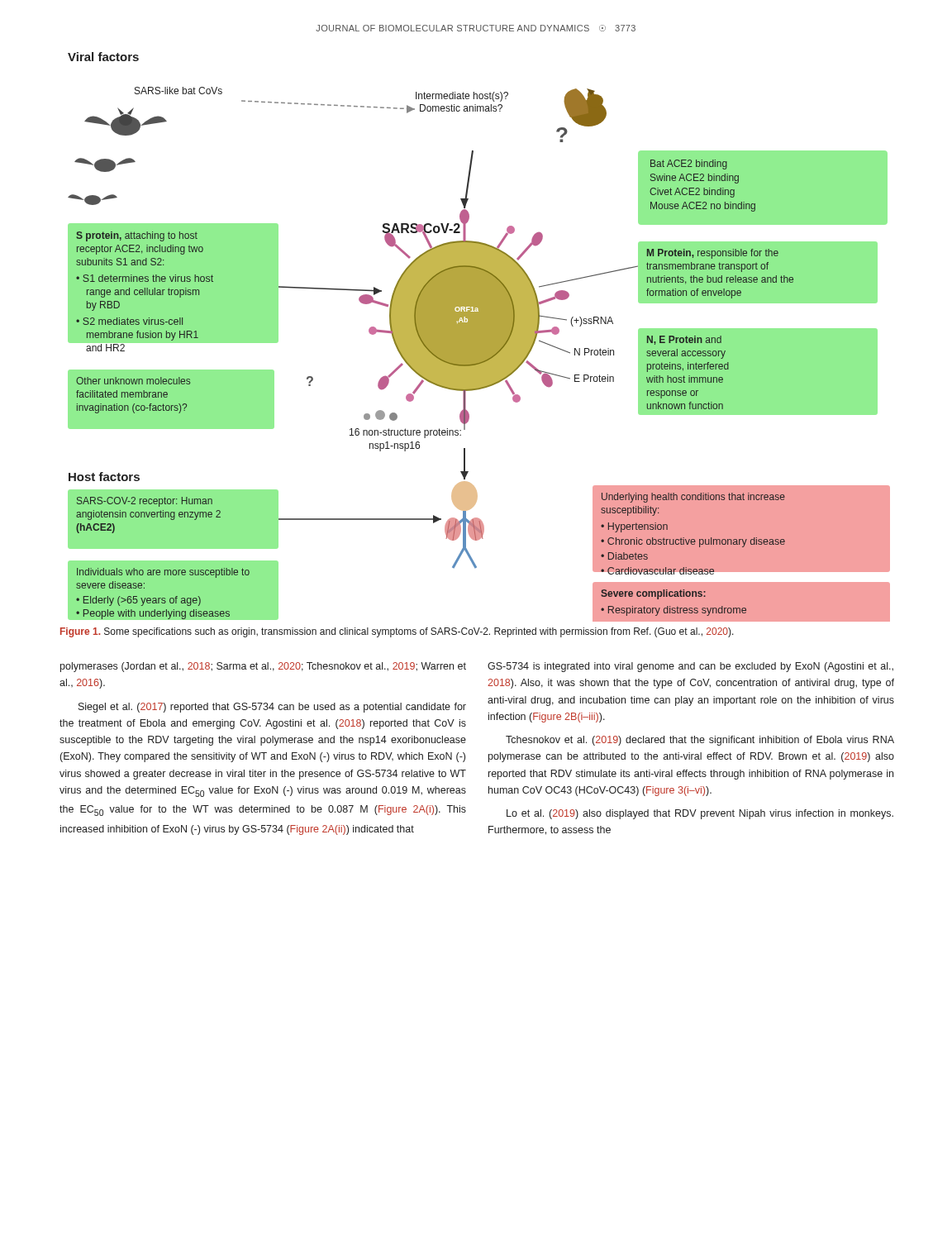Click on the element starting "polymerases (Jordan et al., 2018; Sarma et"
Screen dimensions: 1240x952
(263, 748)
